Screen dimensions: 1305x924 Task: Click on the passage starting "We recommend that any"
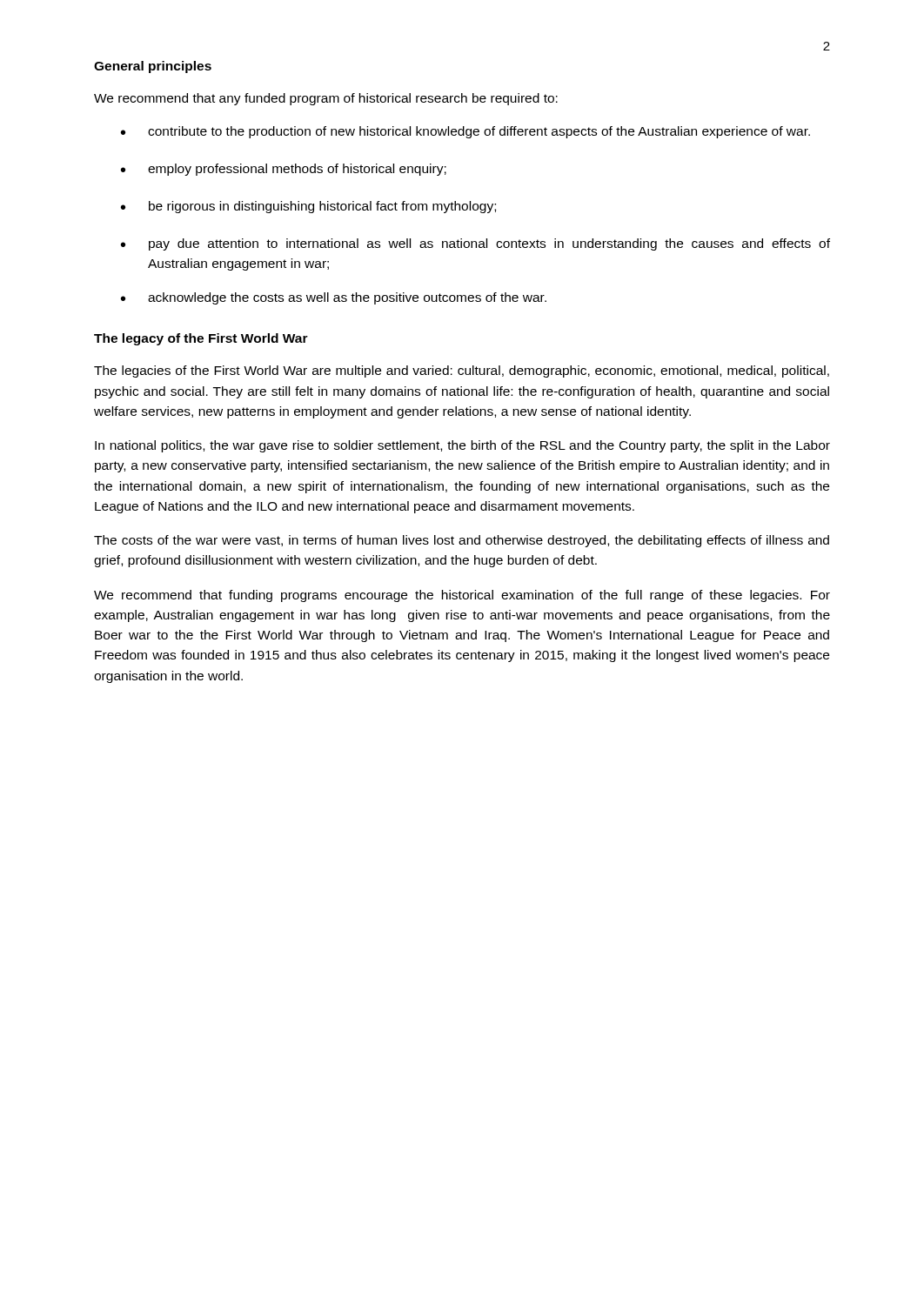click(x=326, y=98)
